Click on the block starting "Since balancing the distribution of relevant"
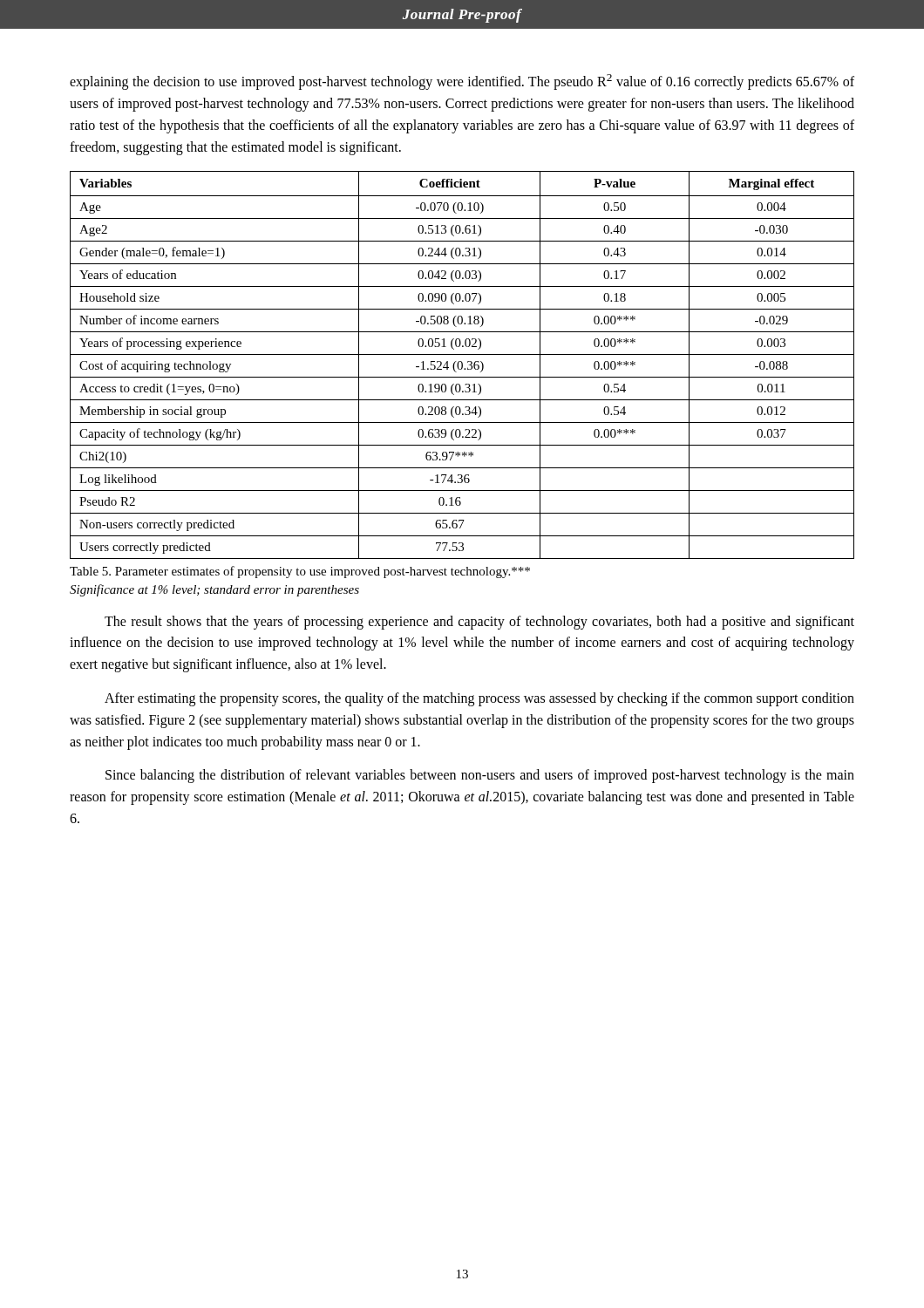The width and height of the screenshot is (924, 1308). [462, 797]
